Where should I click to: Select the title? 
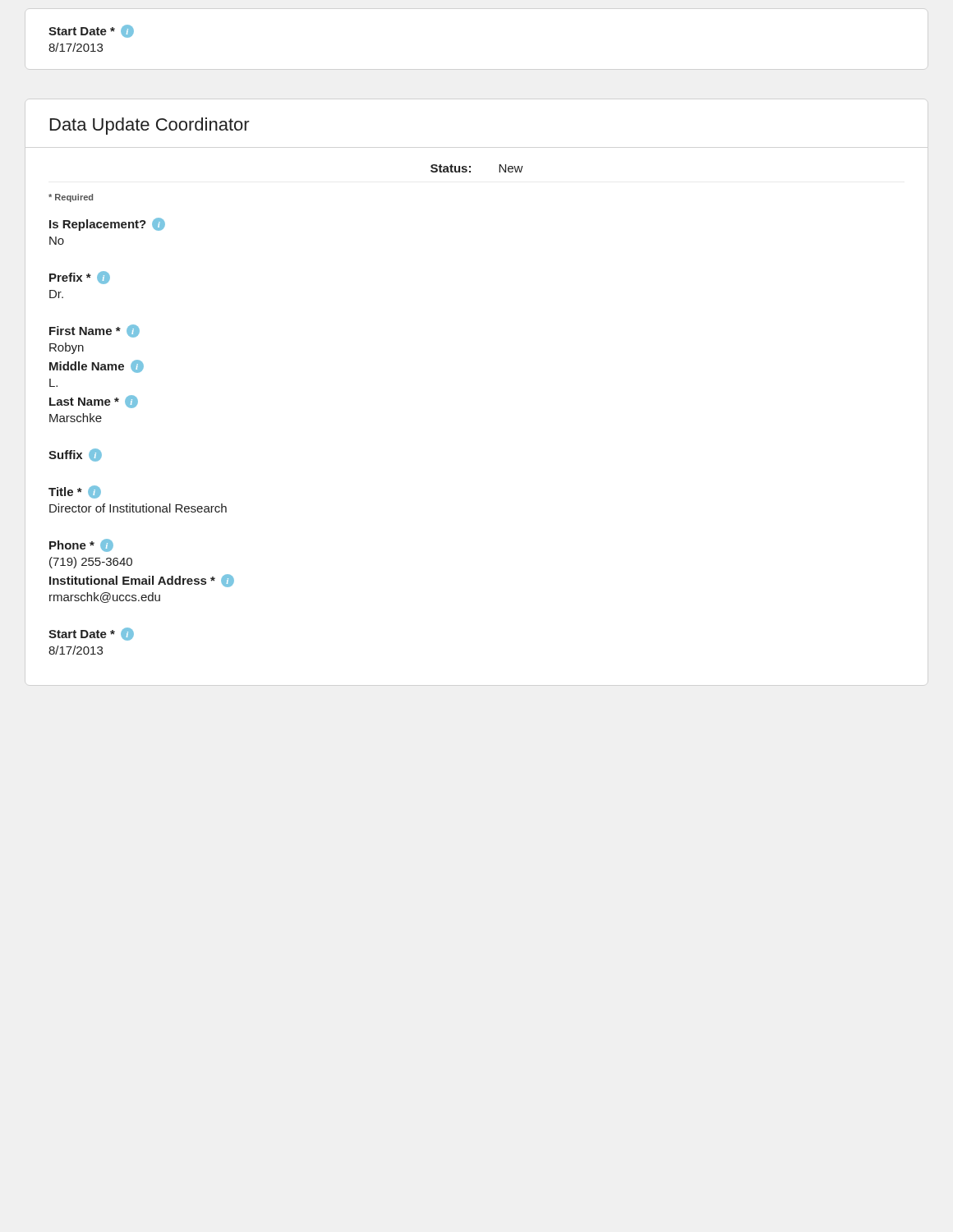click(x=149, y=124)
